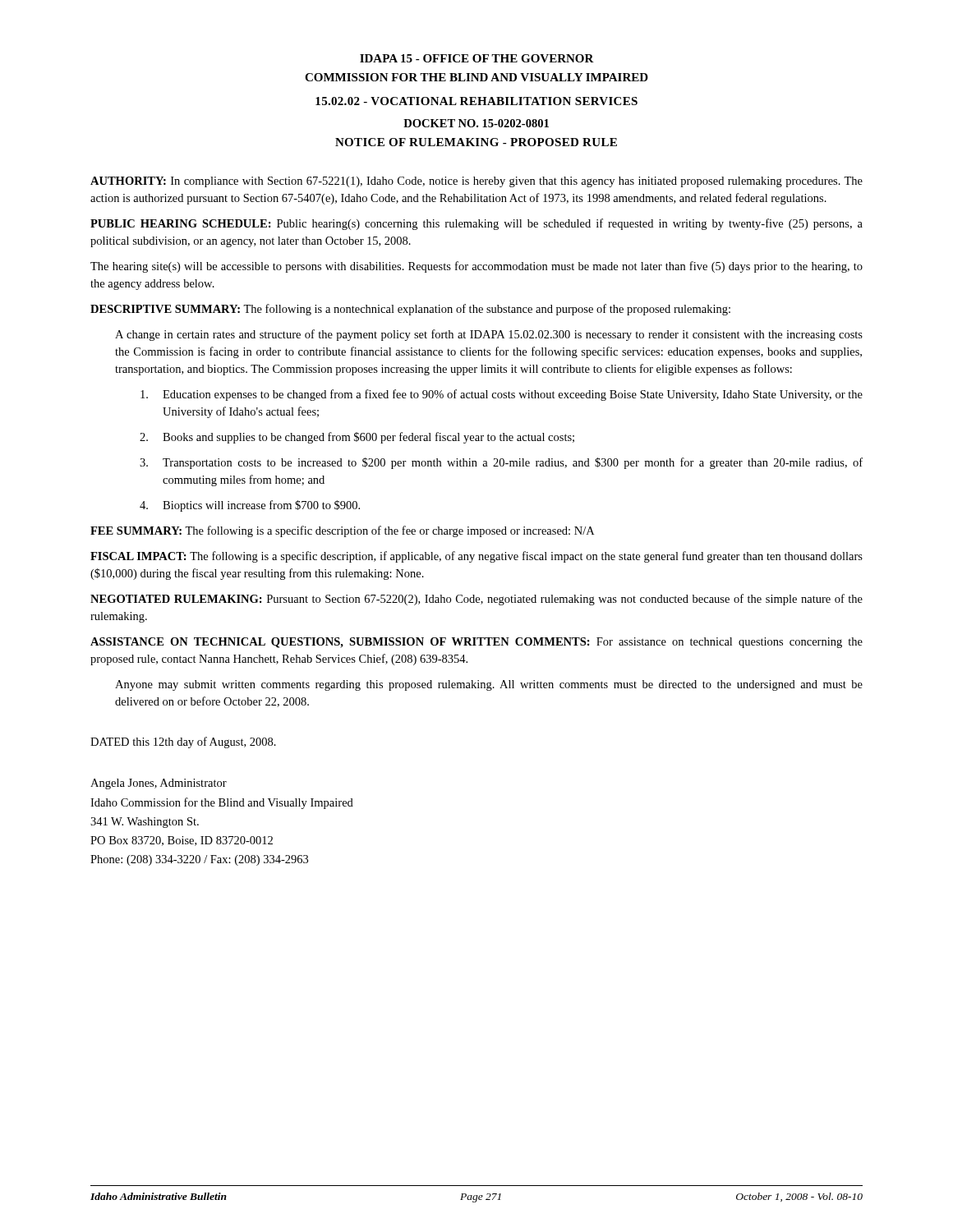Find the list item that says "Education expenses to be changed from"

(x=501, y=403)
